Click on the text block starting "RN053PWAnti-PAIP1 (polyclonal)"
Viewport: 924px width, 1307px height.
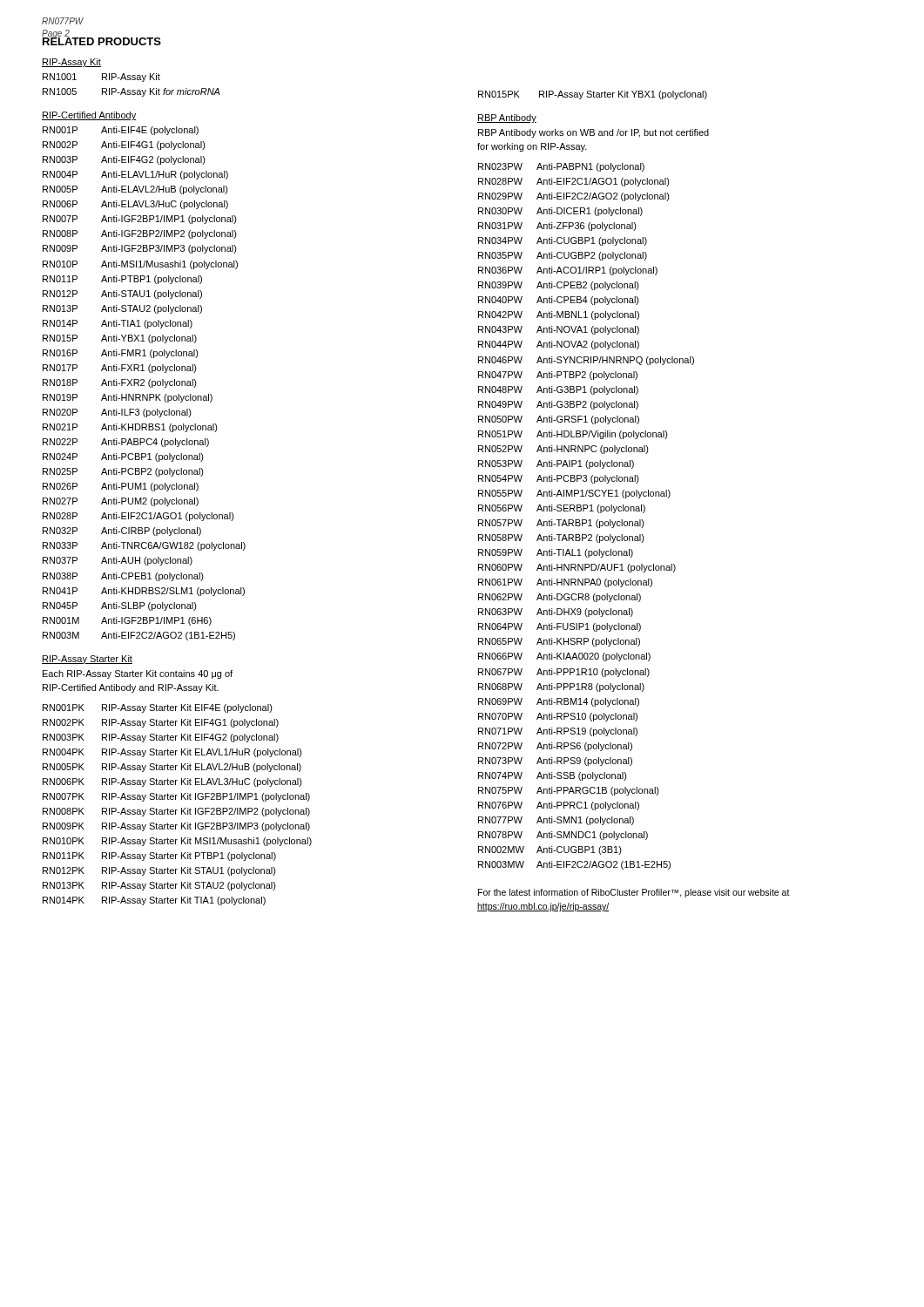coord(556,464)
